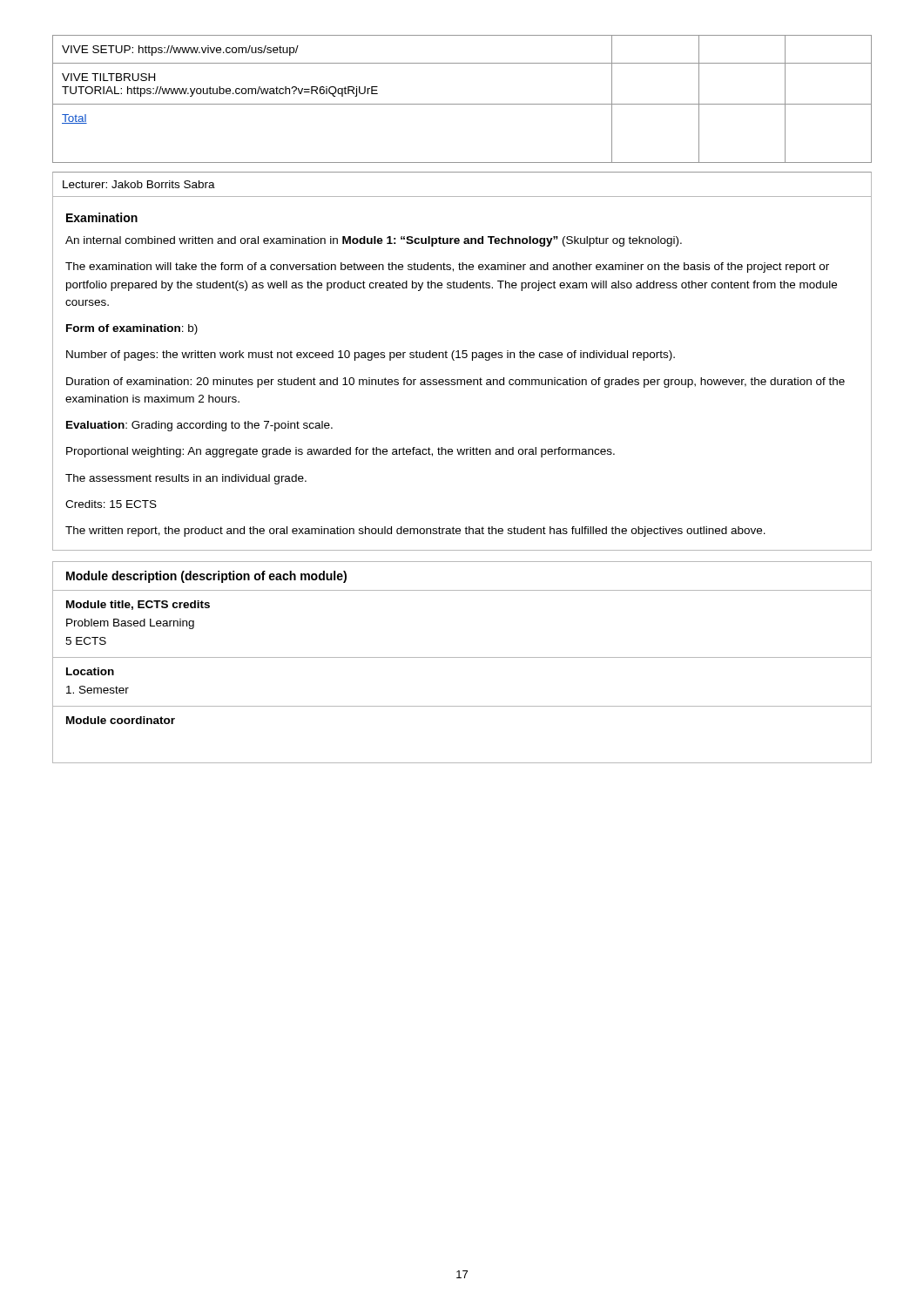The width and height of the screenshot is (924, 1307).
Task: Point to the block starting "Credits: 15 ECTS"
Action: [111, 504]
